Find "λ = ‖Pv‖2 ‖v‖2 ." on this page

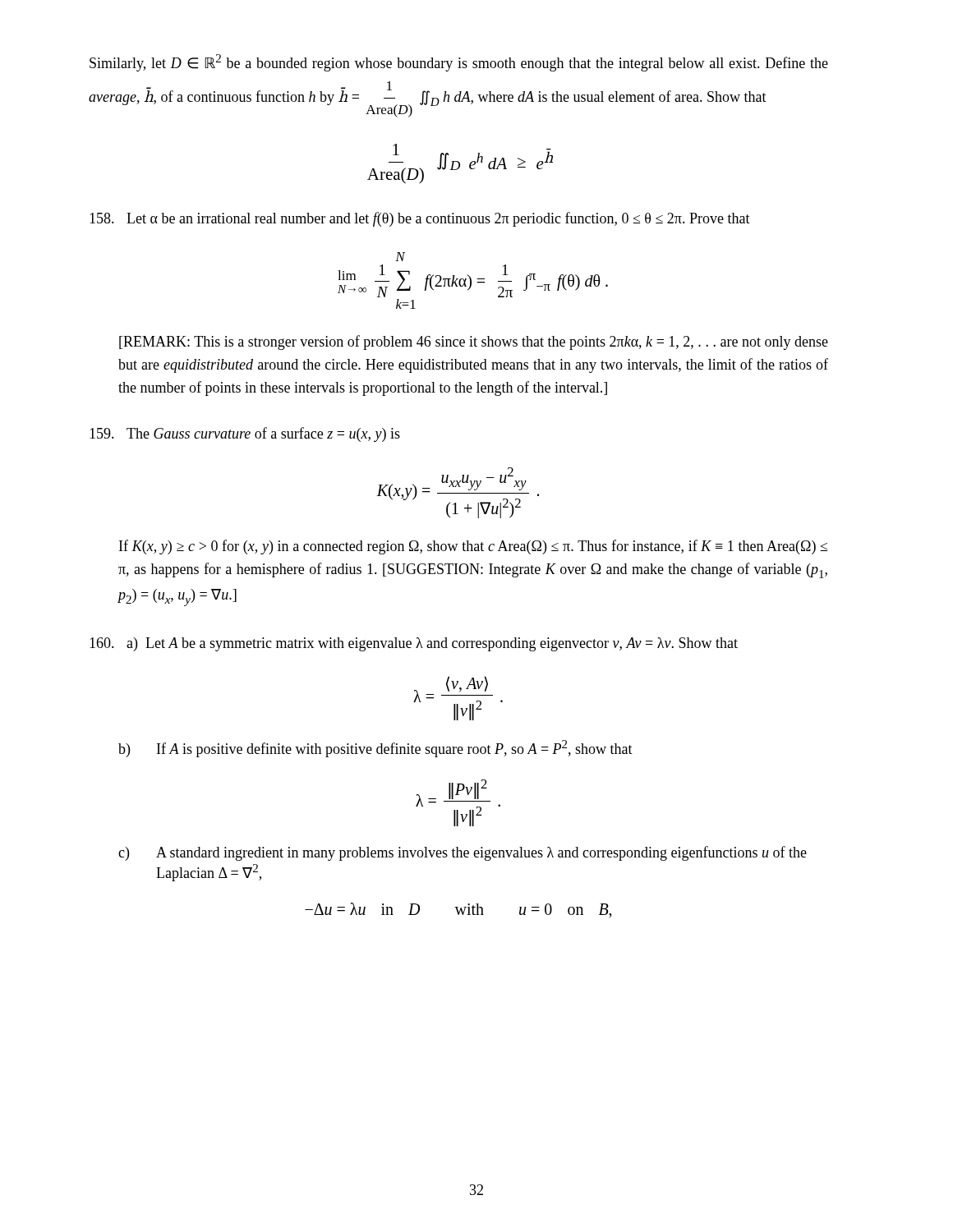(x=458, y=801)
